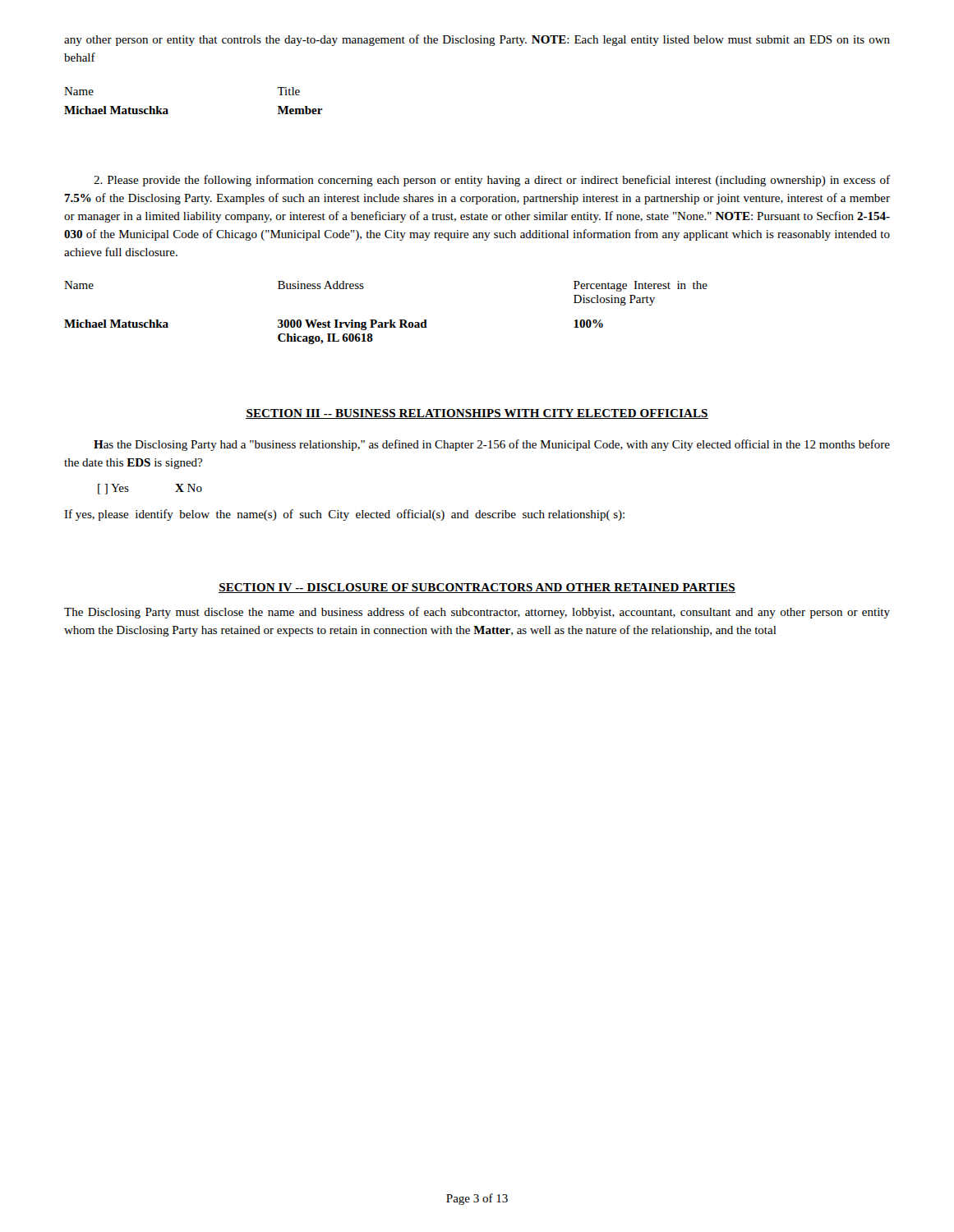The image size is (954, 1232).
Task: Locate the table with the text "Business Address"
Action: (x=477, y=311)
